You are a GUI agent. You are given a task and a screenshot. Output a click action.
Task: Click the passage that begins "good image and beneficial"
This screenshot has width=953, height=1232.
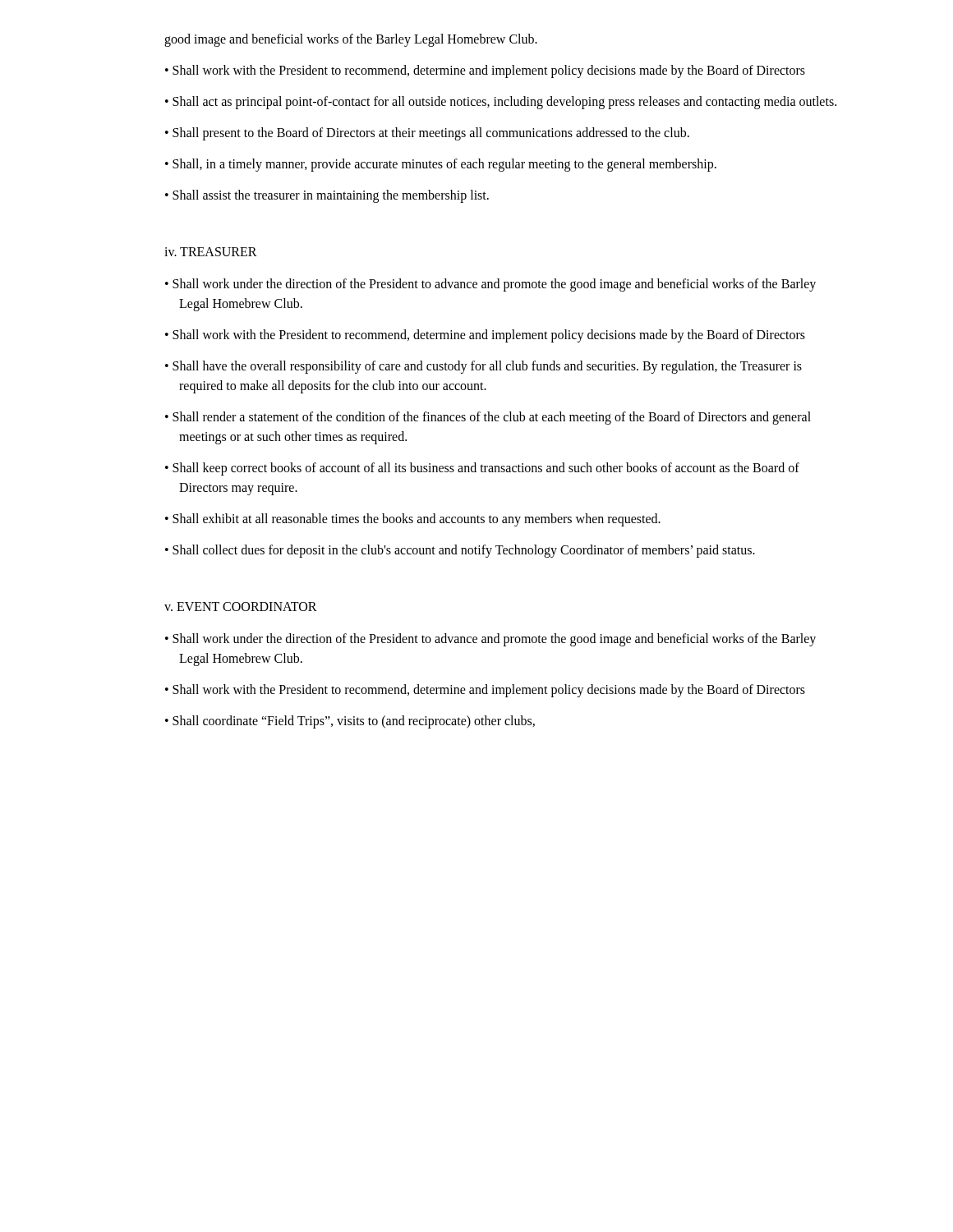[x=351, y=39]
